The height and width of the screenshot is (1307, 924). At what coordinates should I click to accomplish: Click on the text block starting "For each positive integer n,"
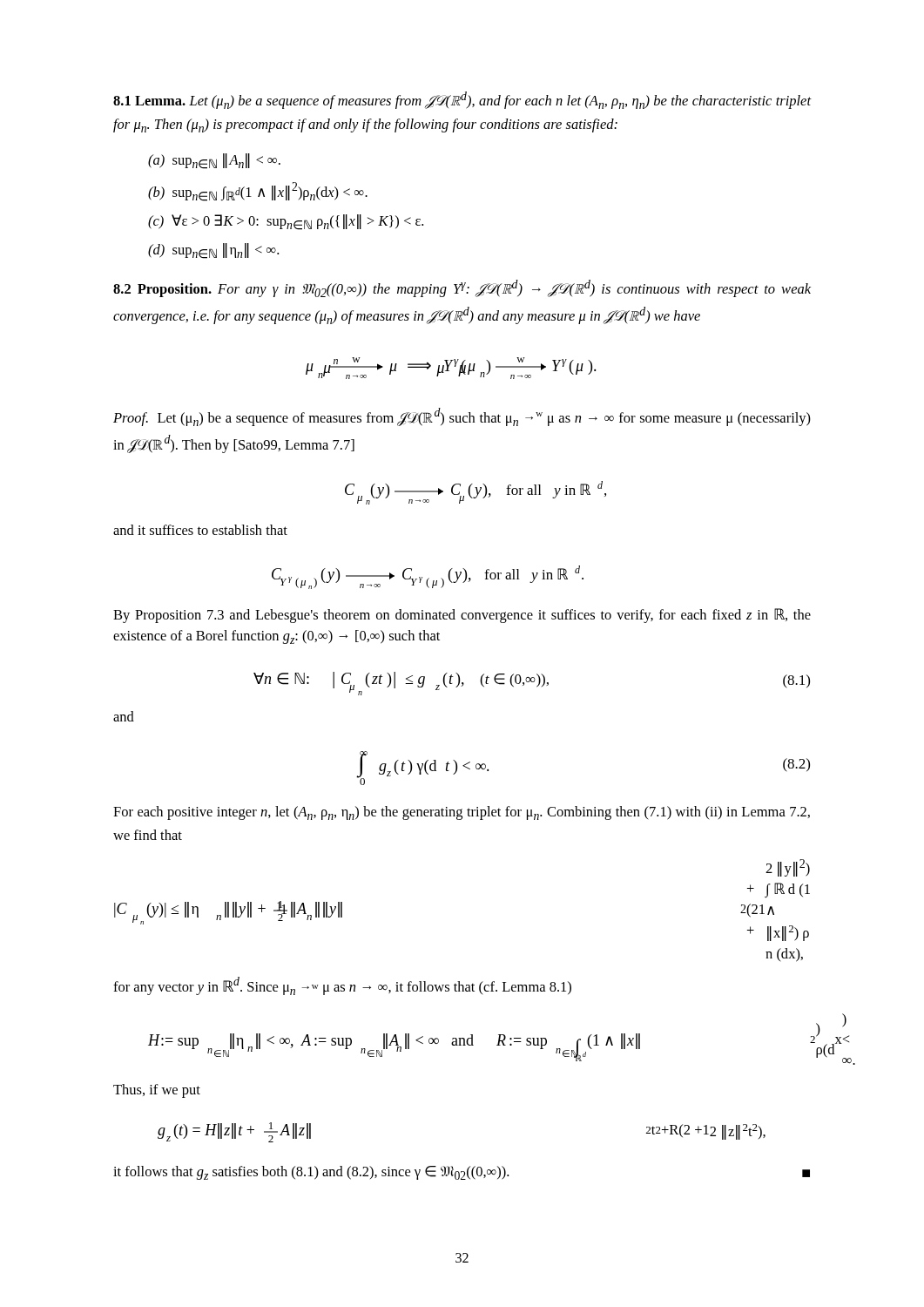(462, 824)
